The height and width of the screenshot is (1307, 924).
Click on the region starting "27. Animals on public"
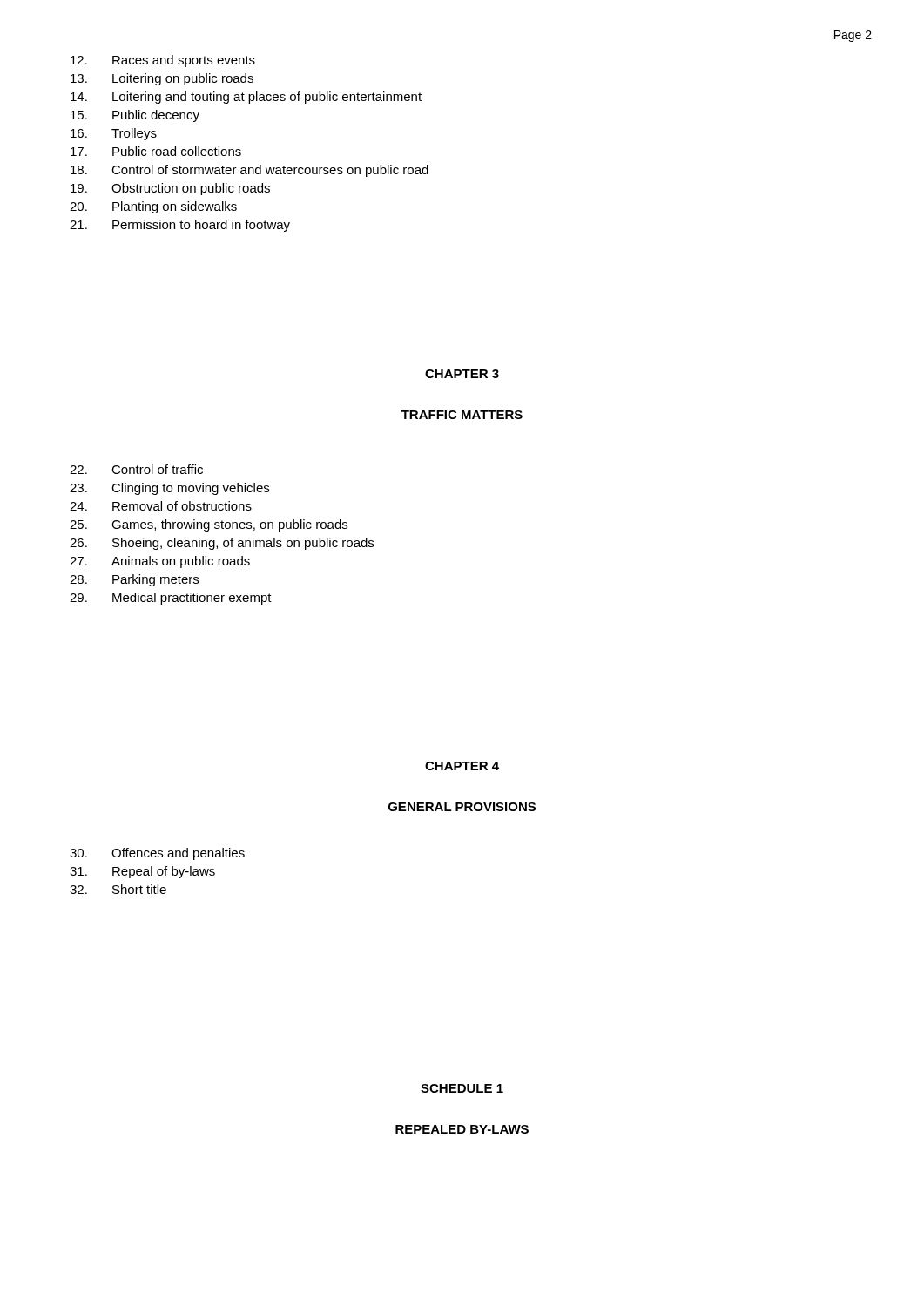[160, 562]
